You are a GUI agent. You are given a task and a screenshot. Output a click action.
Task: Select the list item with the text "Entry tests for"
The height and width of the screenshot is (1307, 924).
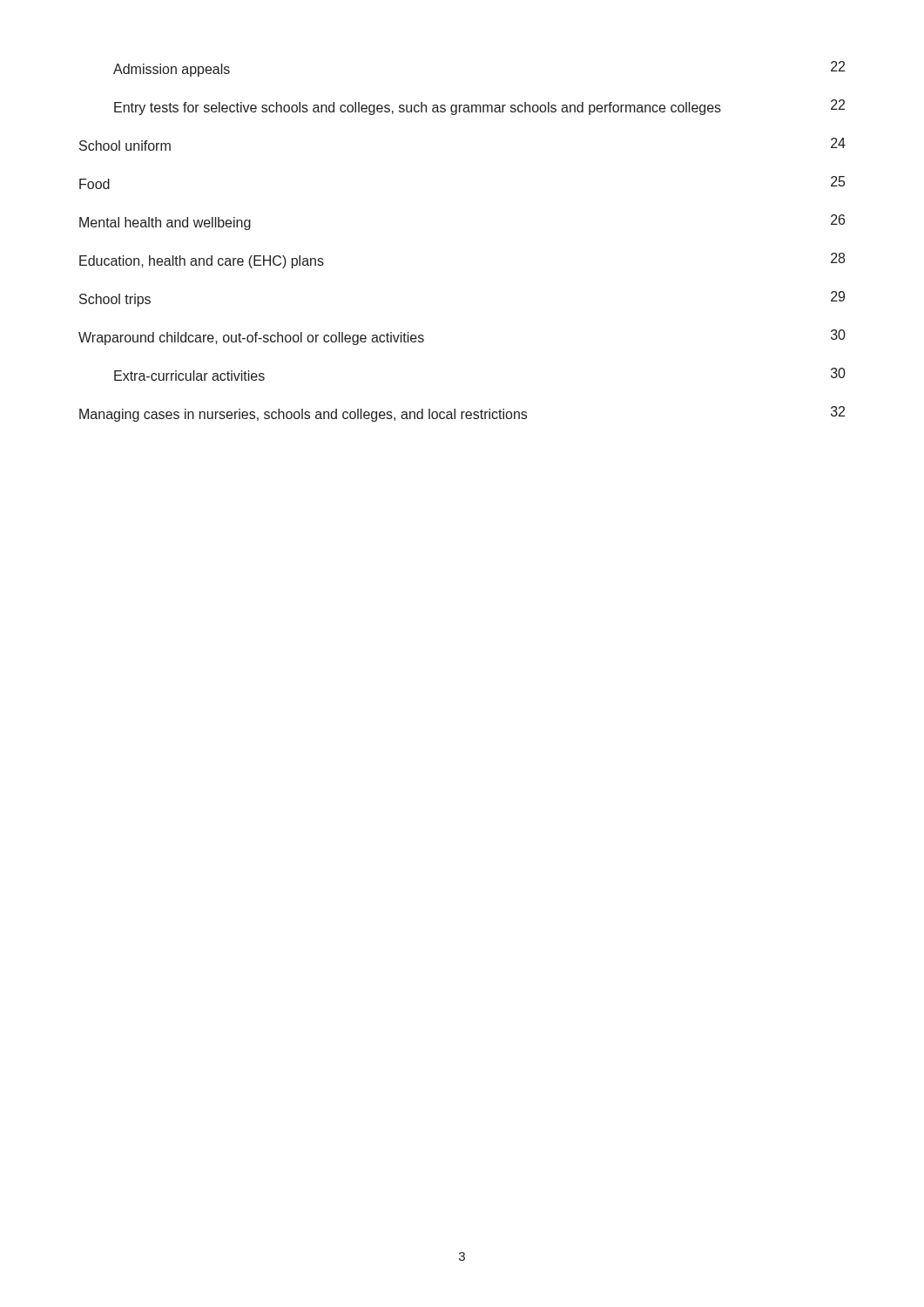pos(479,108)
